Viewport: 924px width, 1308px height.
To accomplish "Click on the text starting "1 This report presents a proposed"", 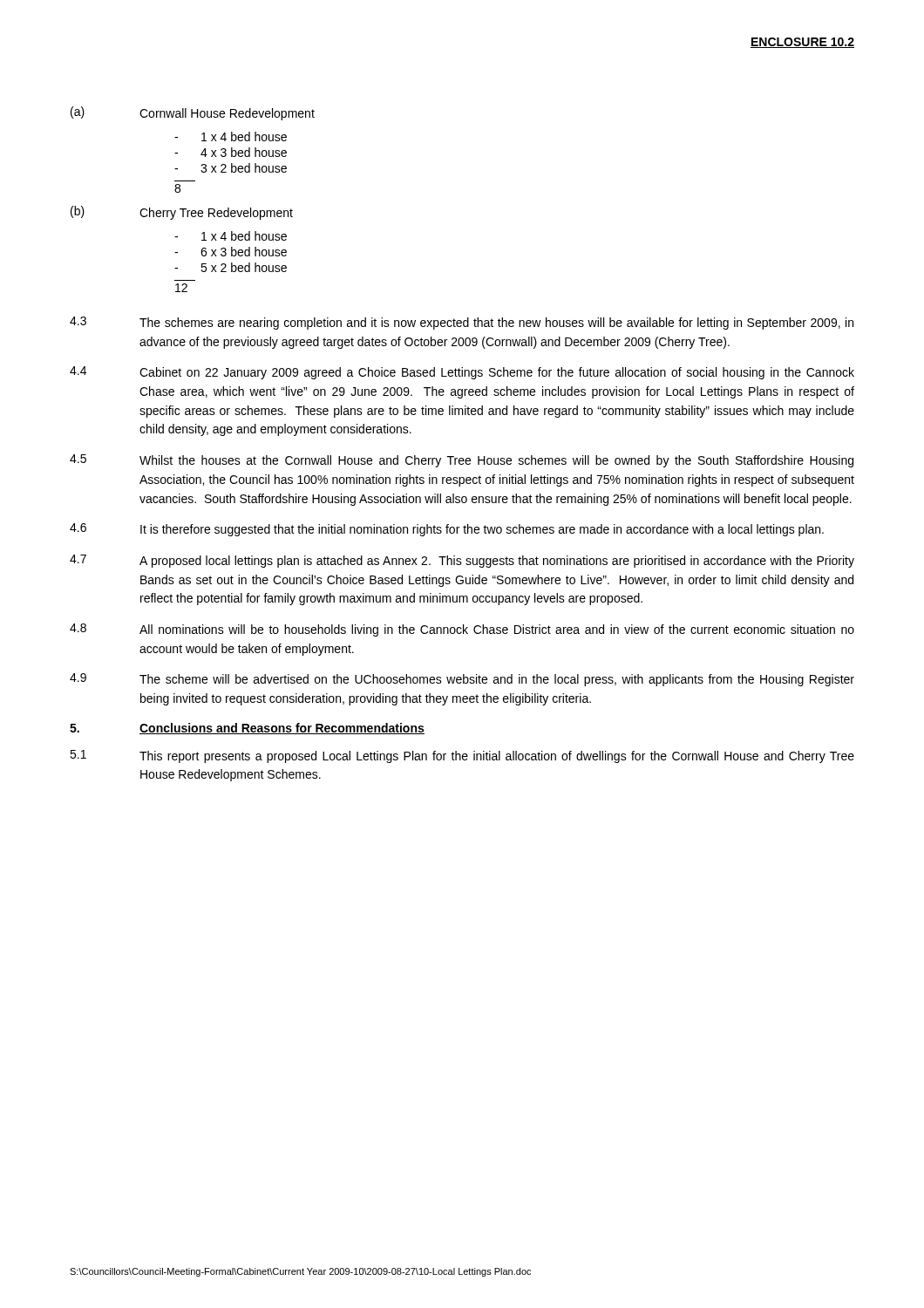I will [462, 766].
